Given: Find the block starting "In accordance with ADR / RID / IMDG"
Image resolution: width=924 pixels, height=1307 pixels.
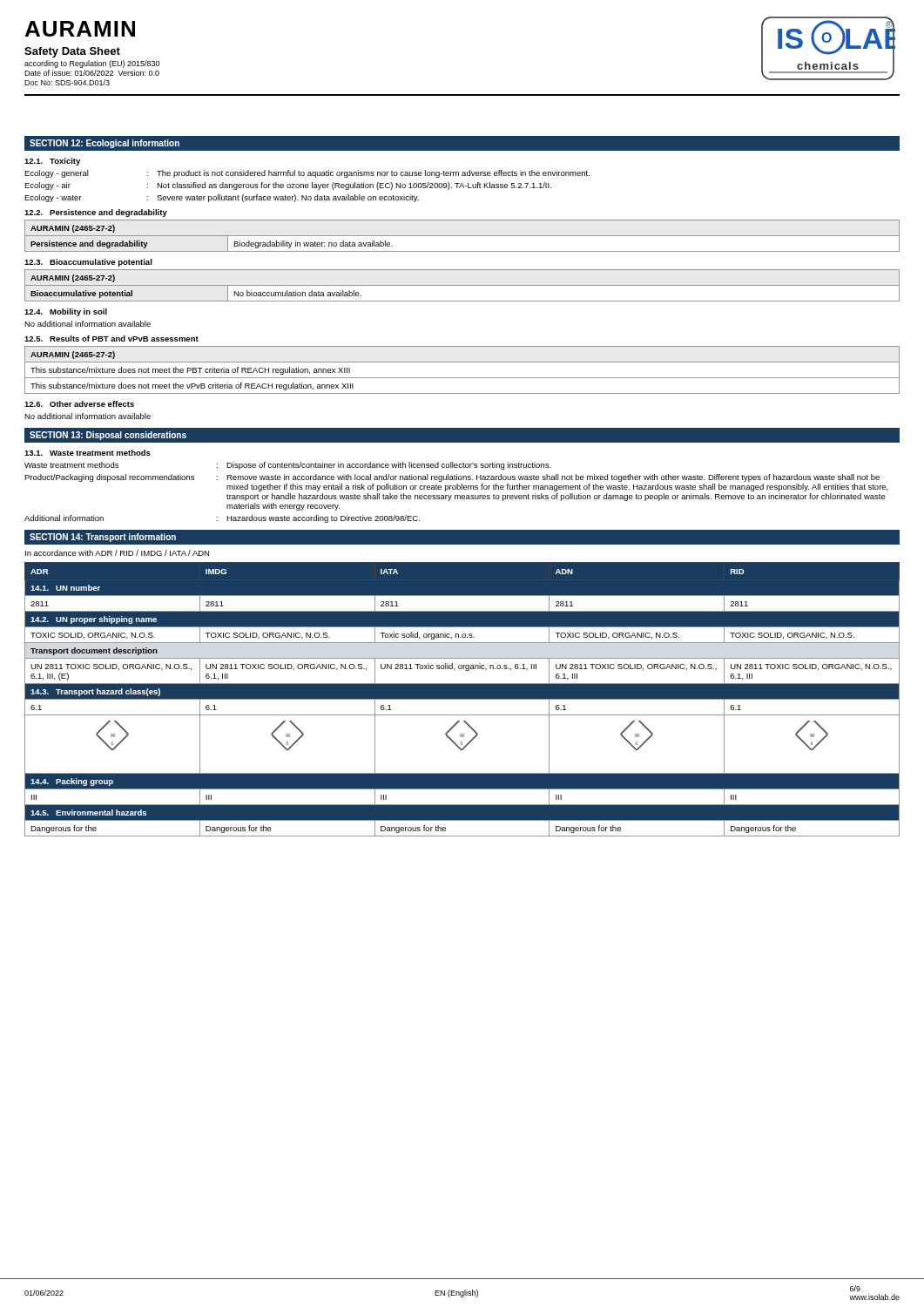Looking at the screenshot, I should coord(117,553).
